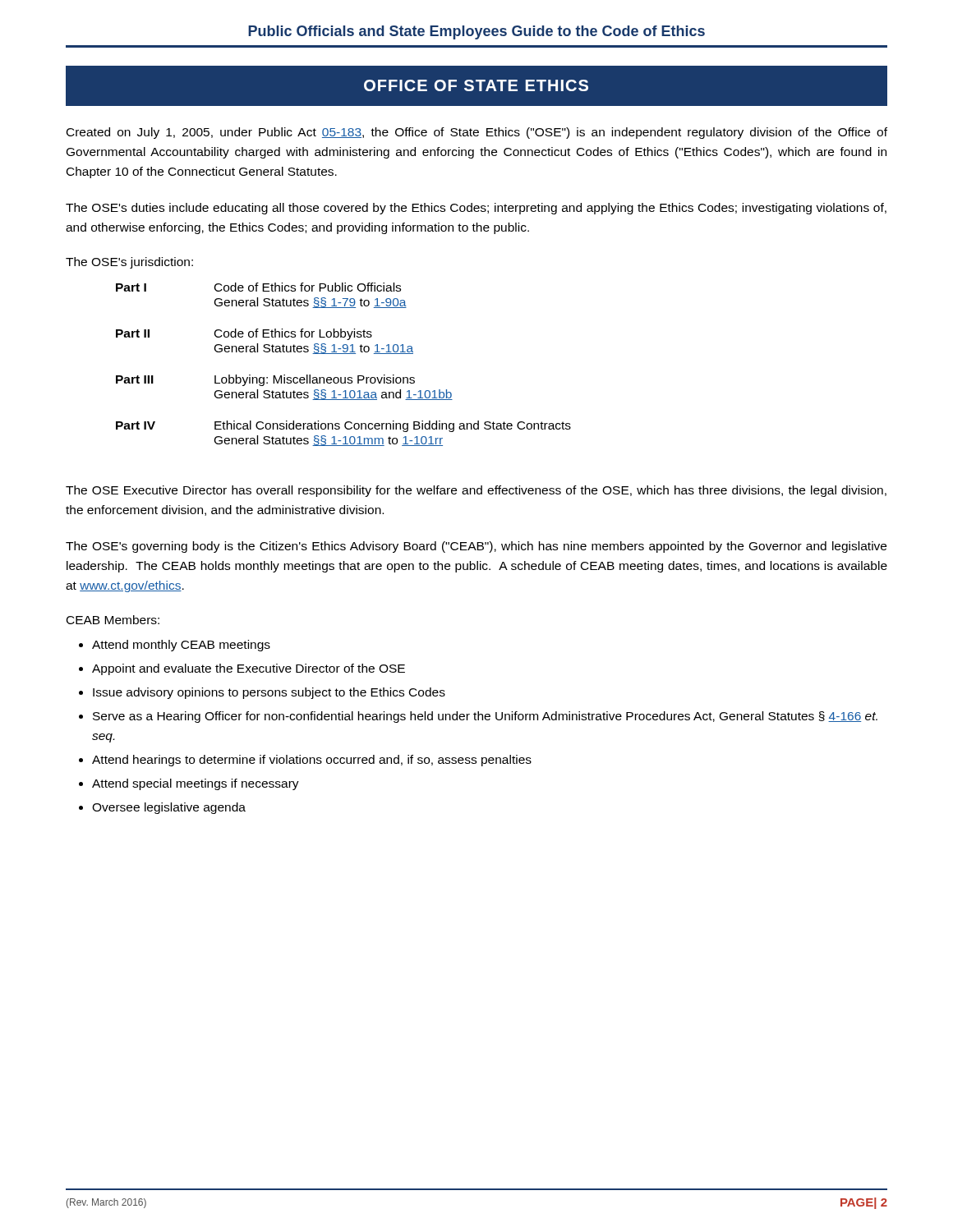Screen dimensions: 1232x953
Task: Locate the region starting "Attend hearings to determine if violations"
Action: point(312,760)
